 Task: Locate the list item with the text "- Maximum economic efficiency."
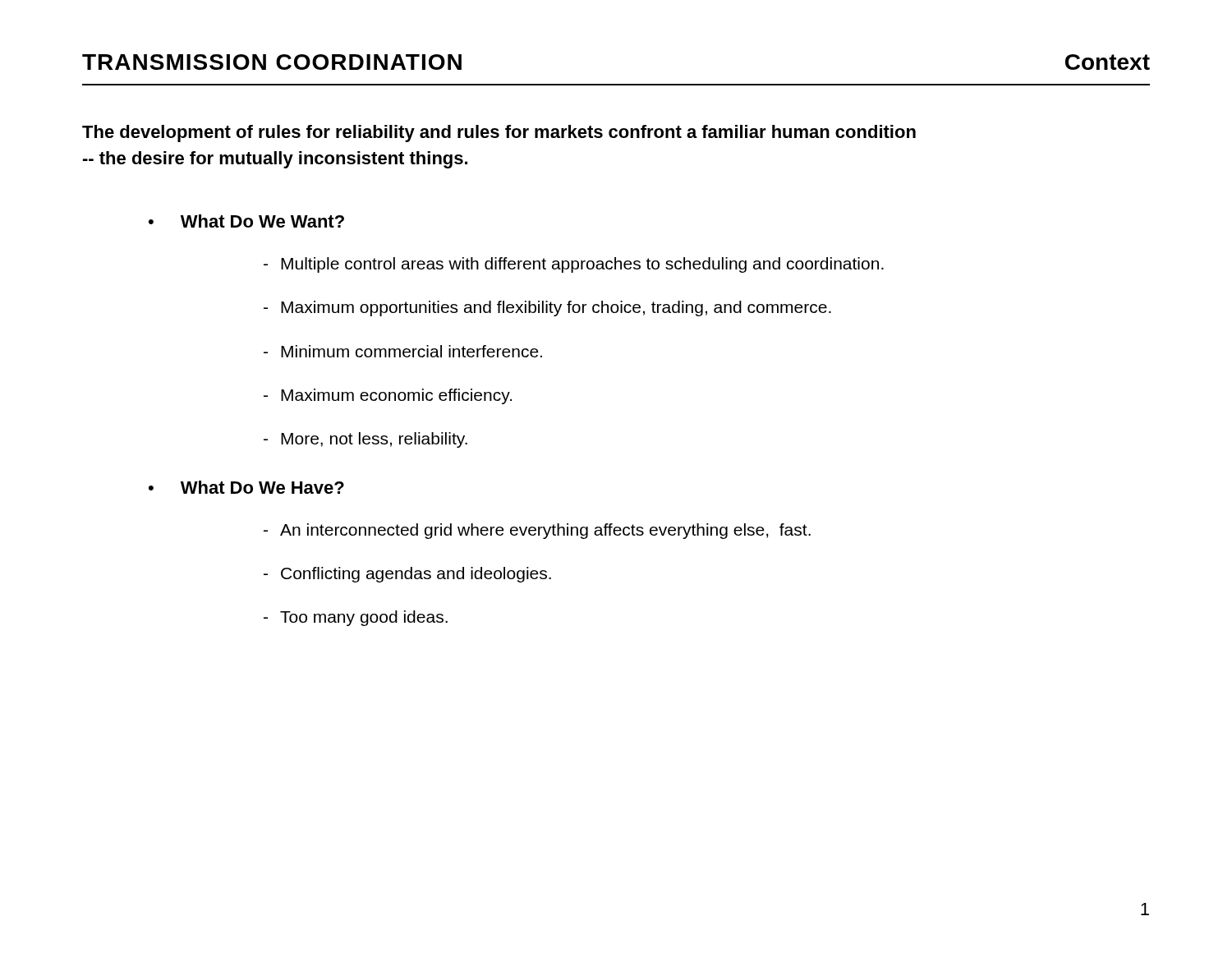coord(388,395)
